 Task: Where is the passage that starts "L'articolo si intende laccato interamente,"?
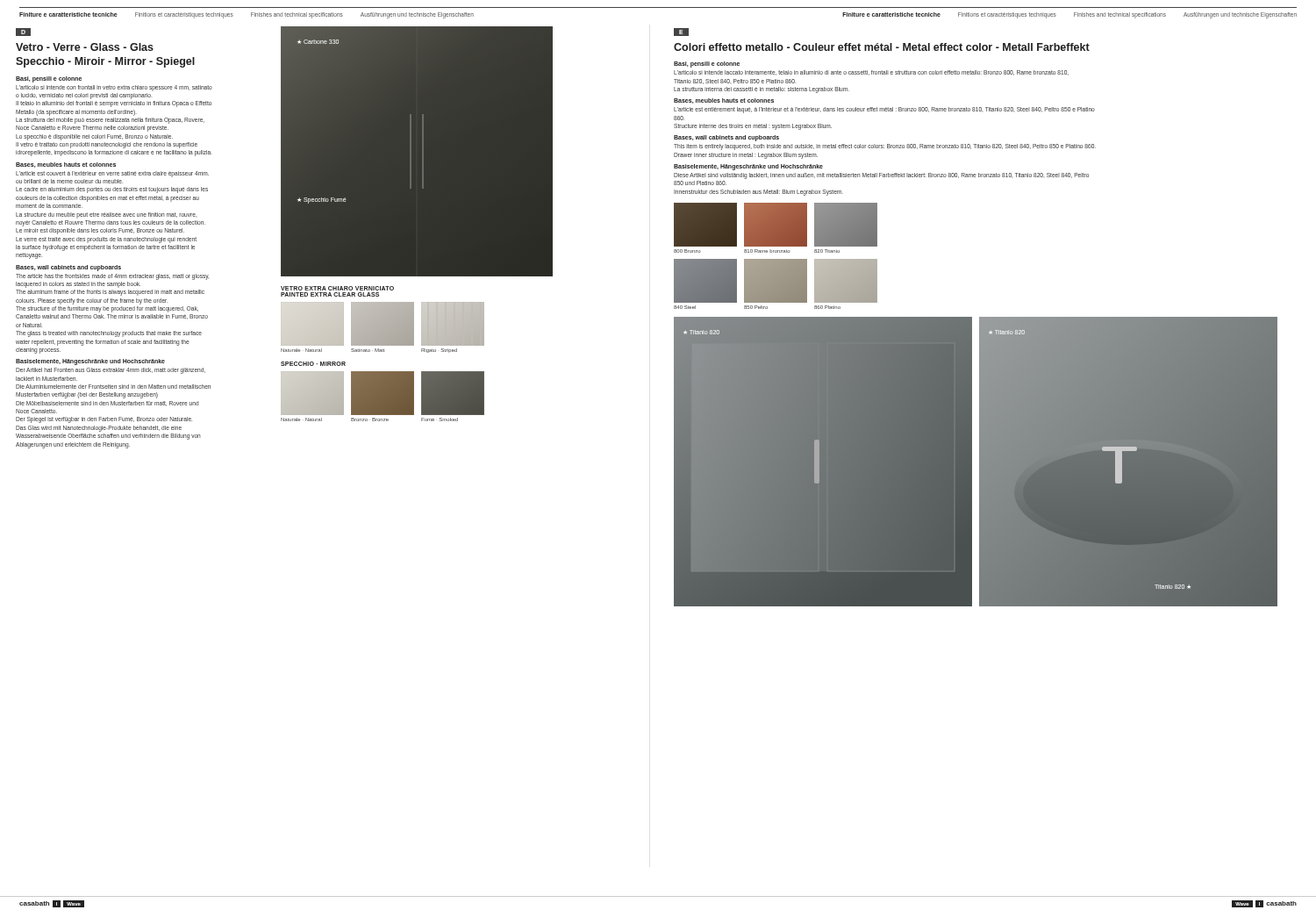coord(871,81)
